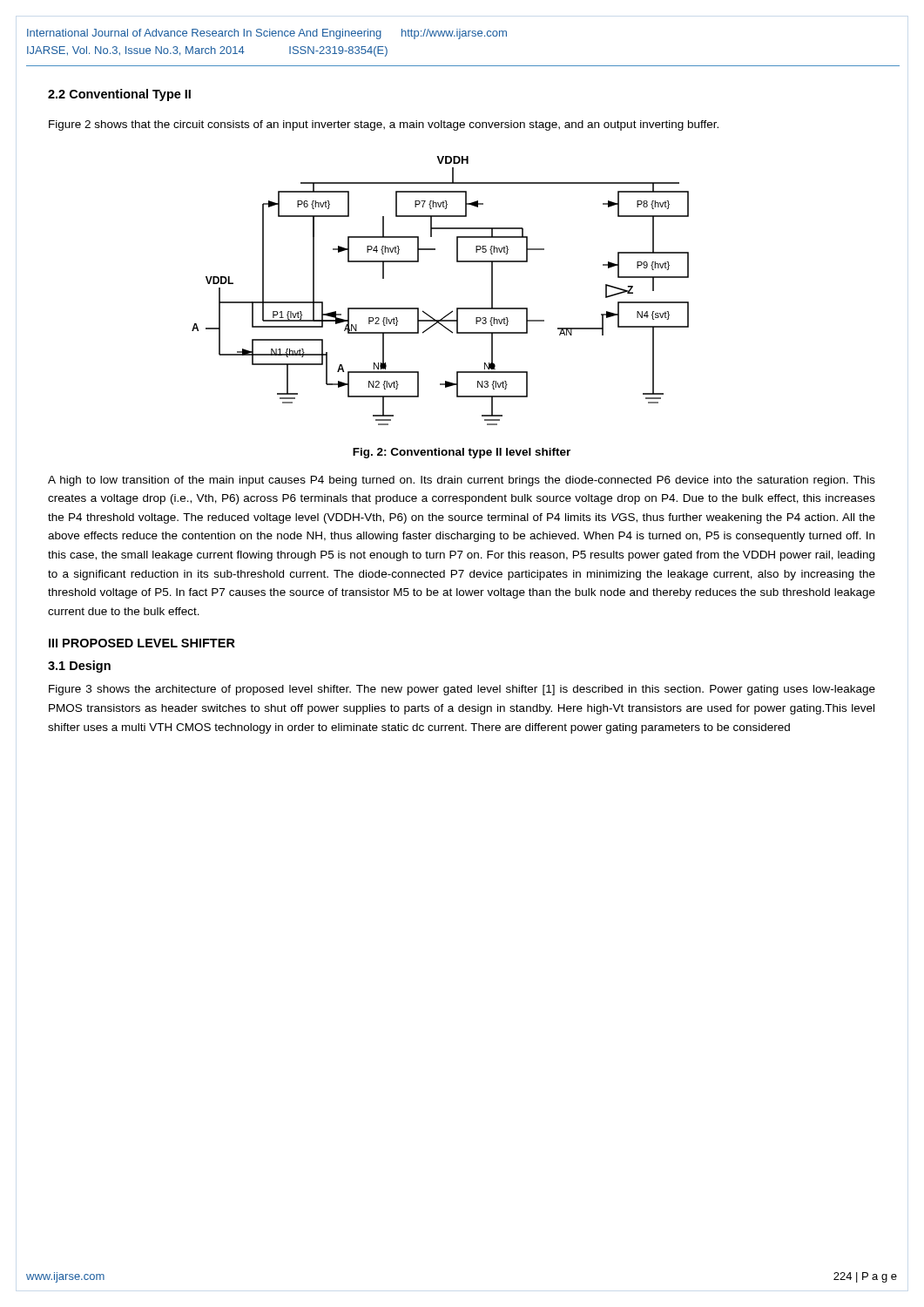Find the text block with the text "Figure 2 shows"

click(384, 124)
